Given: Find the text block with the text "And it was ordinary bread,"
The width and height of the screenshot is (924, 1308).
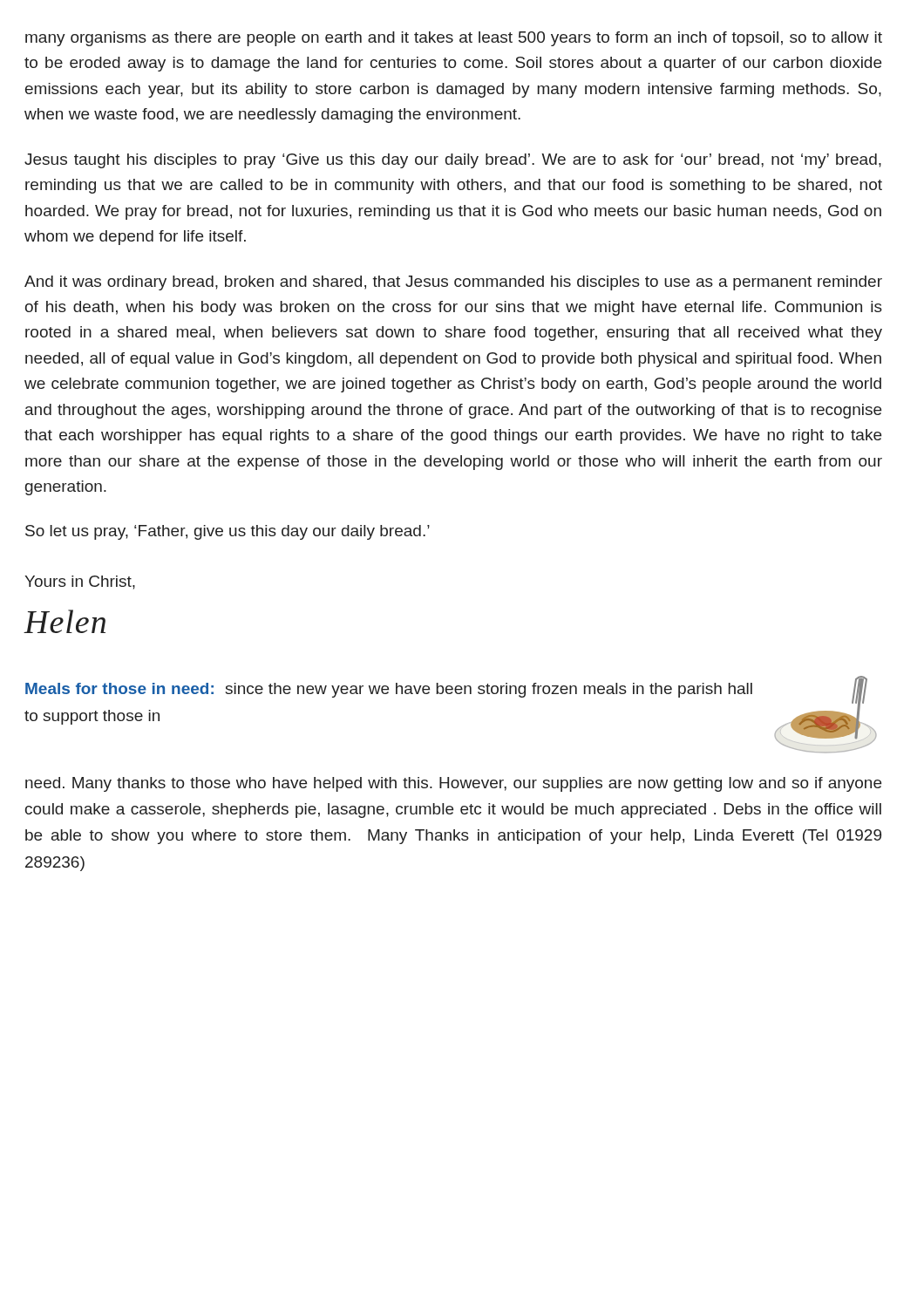Looking at the screenshot, I should click(453, 384).
